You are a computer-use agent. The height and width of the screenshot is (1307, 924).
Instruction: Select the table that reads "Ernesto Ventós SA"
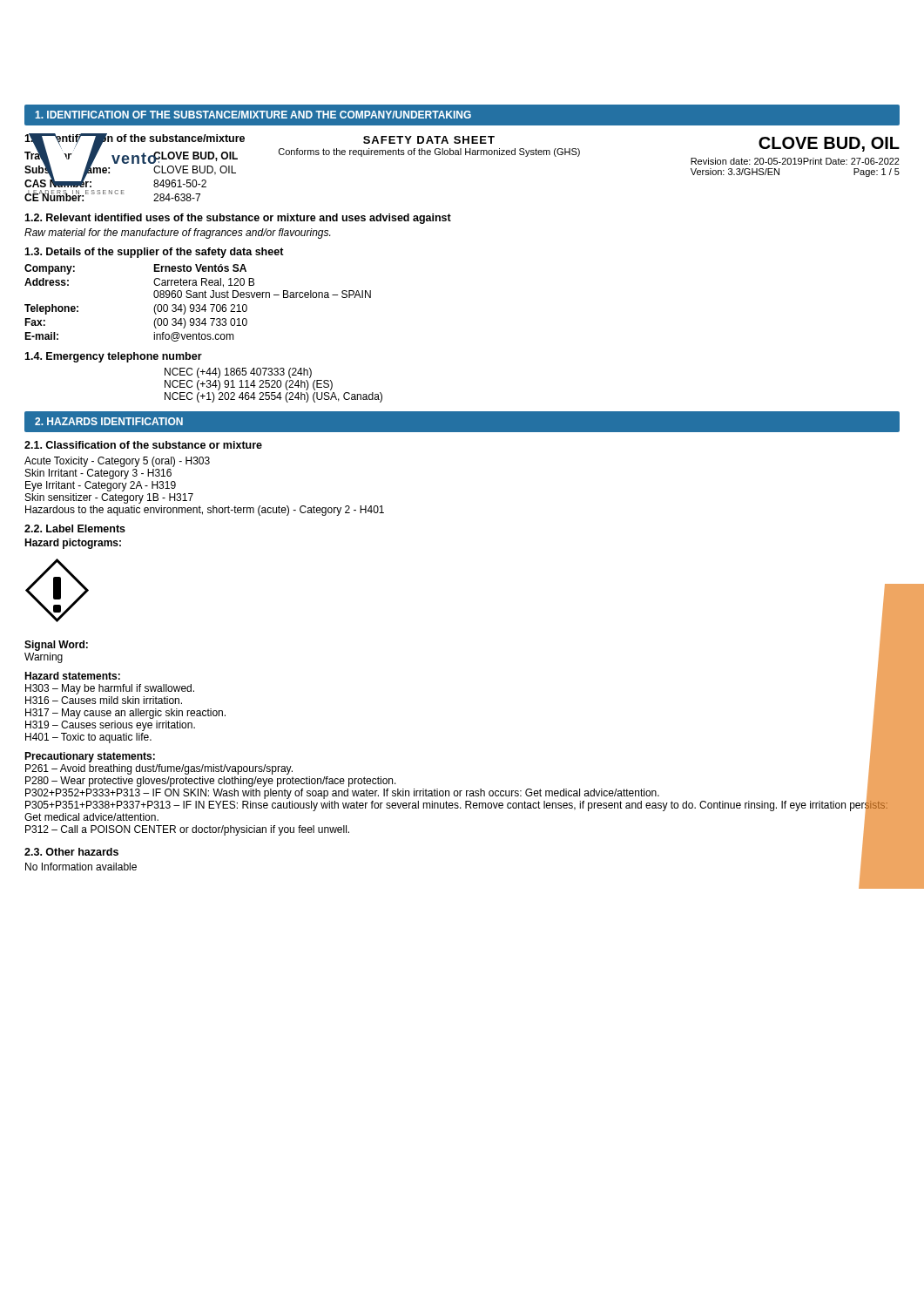point(462,302)
